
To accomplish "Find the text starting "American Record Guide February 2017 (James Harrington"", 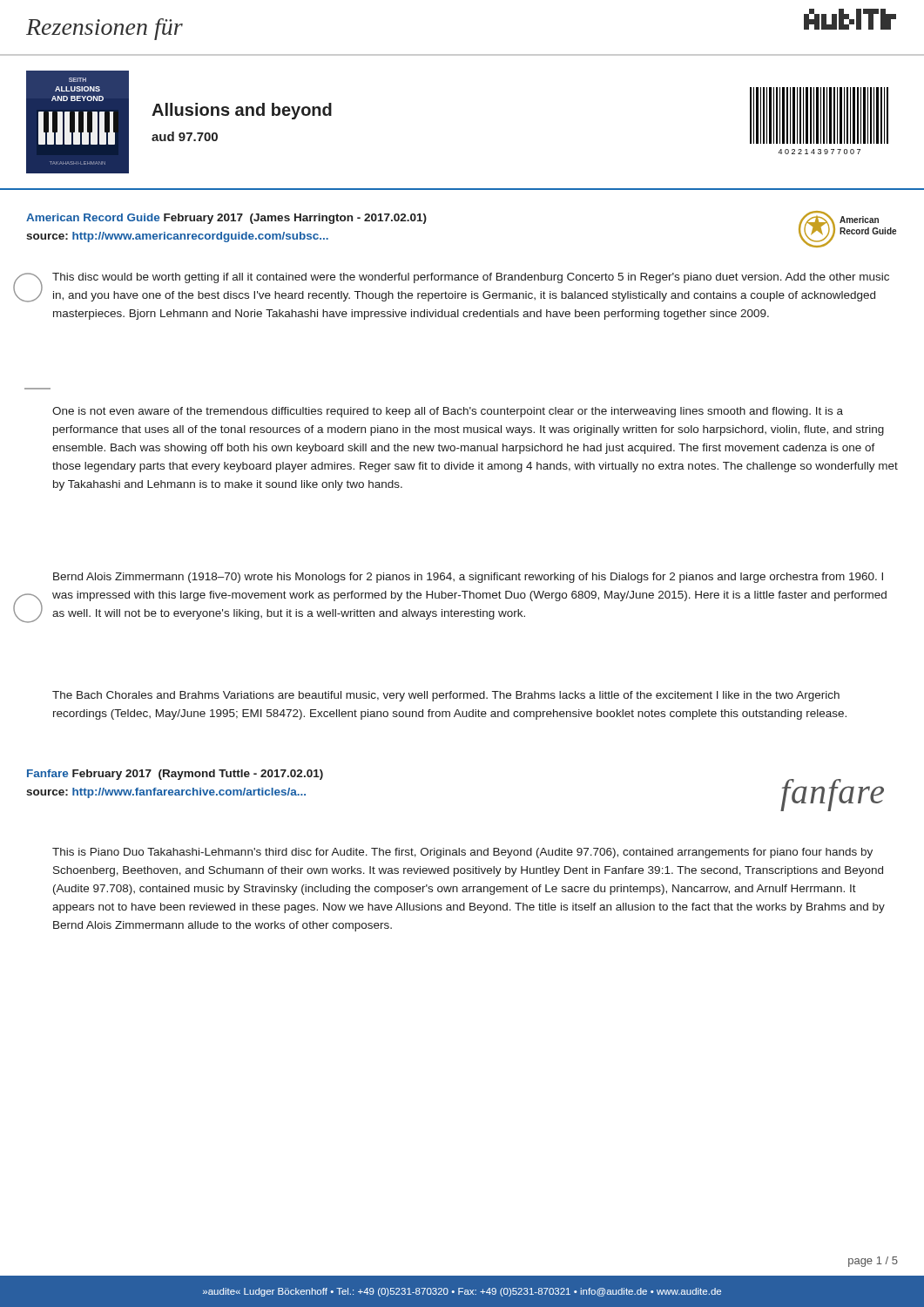I will click(x=226, y=227).
